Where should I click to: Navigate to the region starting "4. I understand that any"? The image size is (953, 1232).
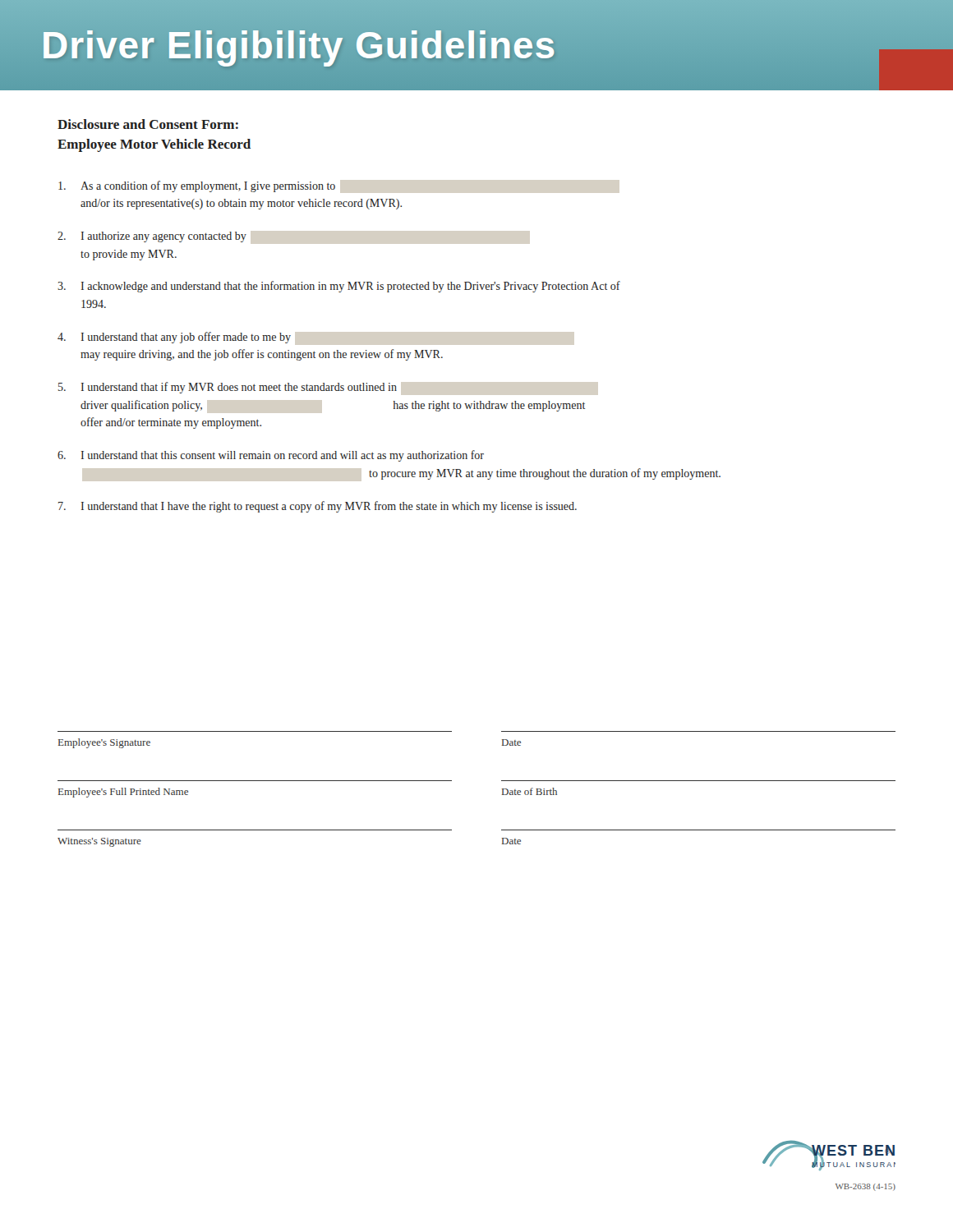coord(174,338)
